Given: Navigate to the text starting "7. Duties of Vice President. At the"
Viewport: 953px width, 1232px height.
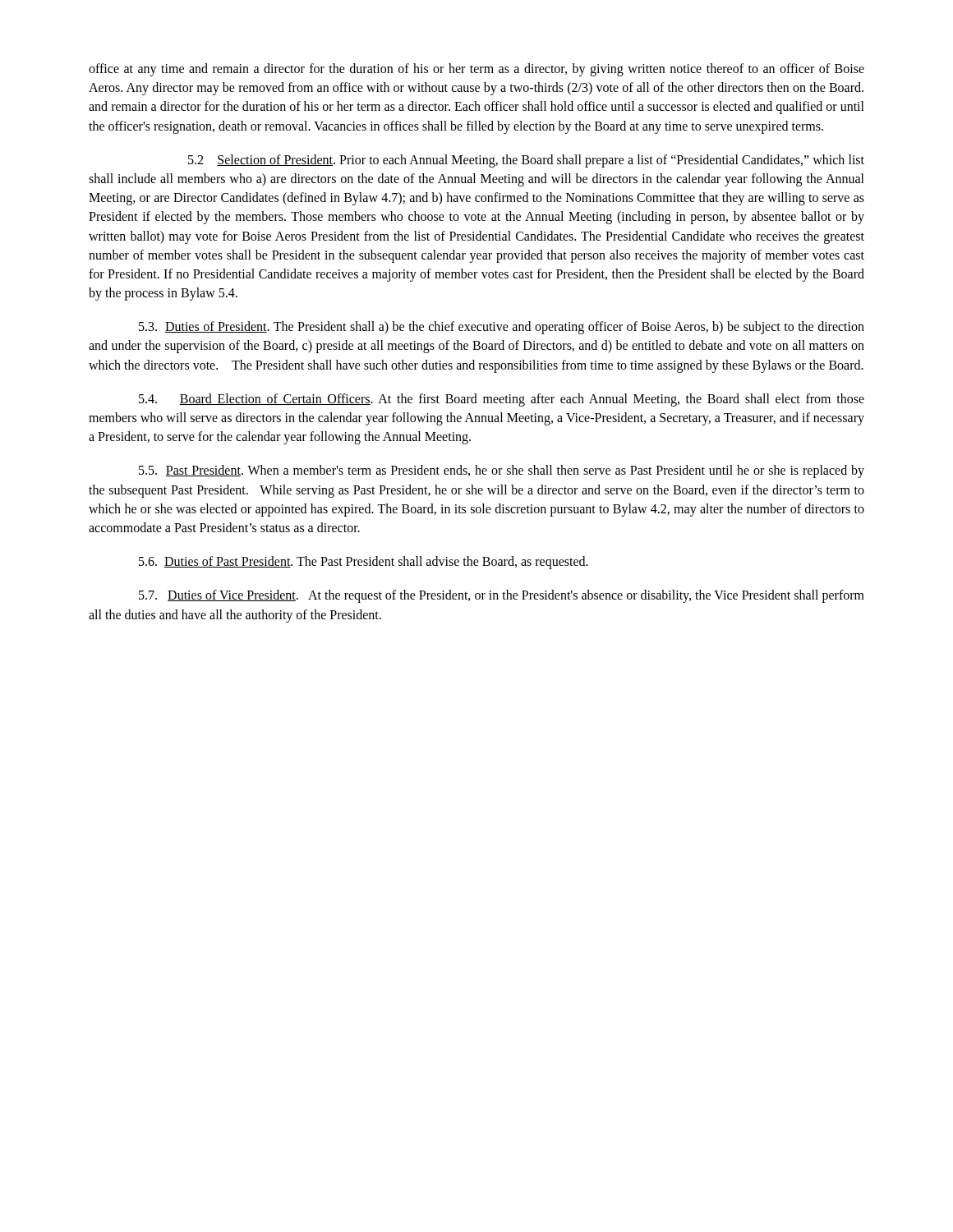Looking at the screenshot, I should [x=476, y=605].
